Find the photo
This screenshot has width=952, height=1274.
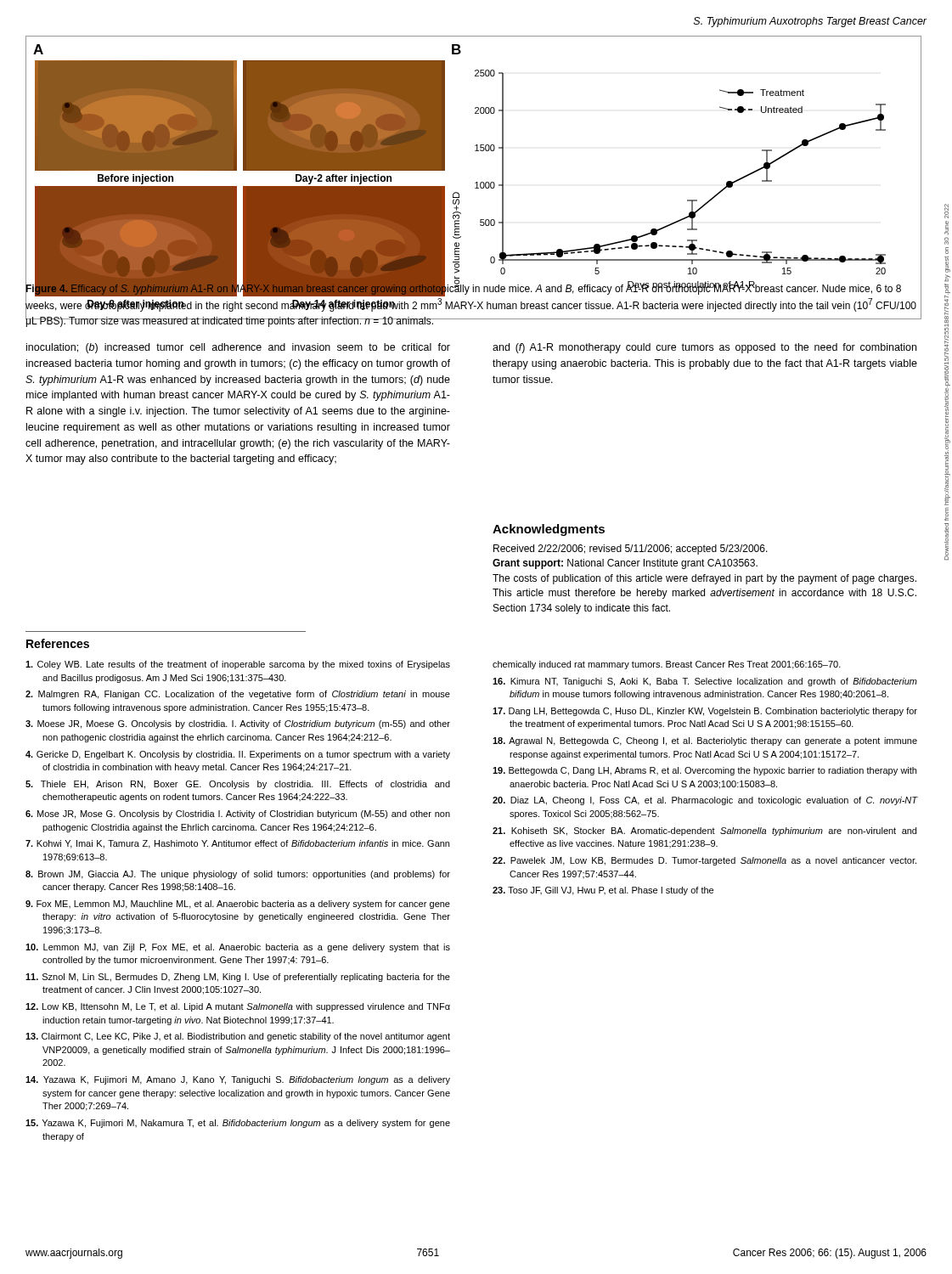click(x=473, y=178)
